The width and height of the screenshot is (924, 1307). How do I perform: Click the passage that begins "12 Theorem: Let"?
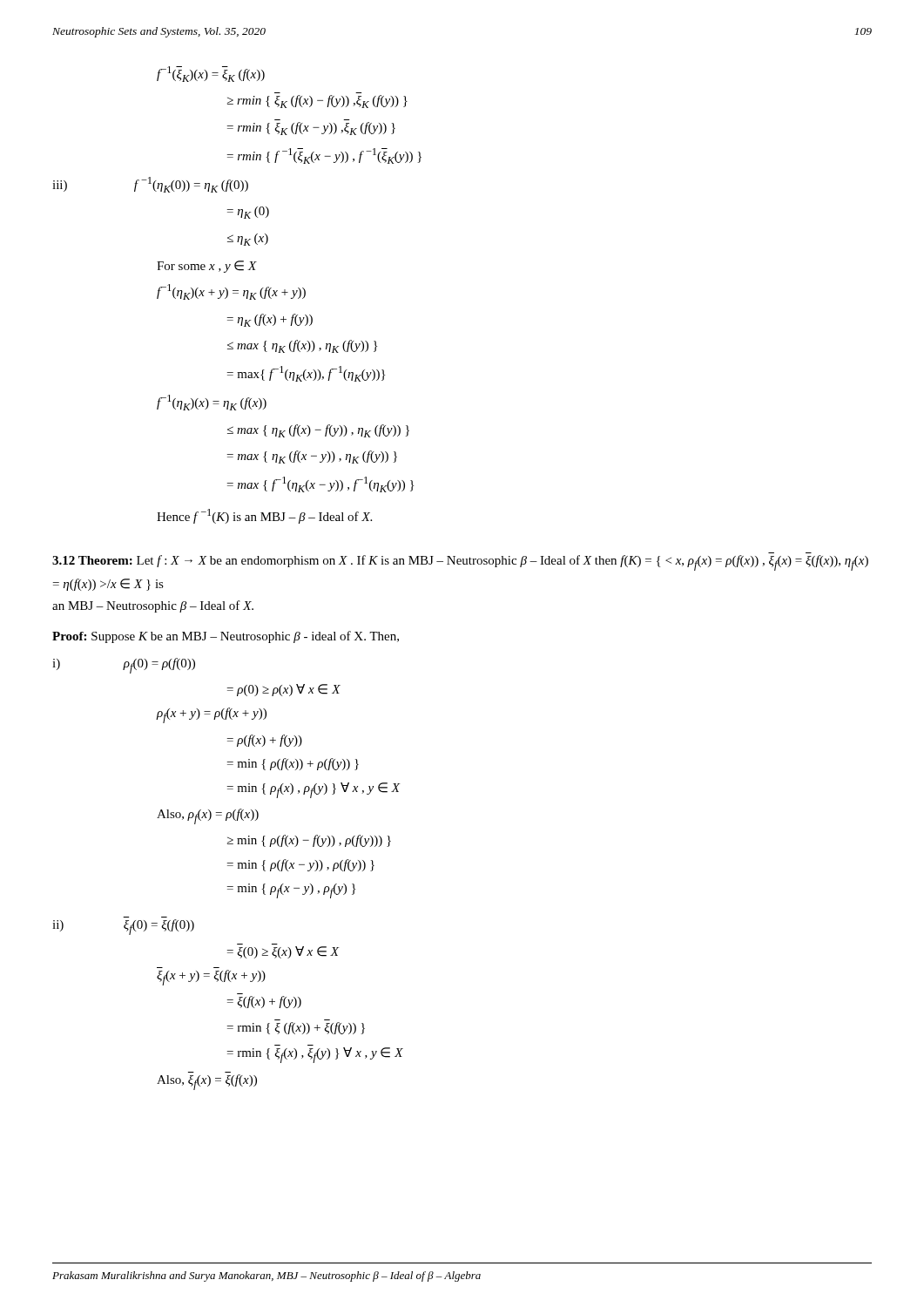click(460, 563)
